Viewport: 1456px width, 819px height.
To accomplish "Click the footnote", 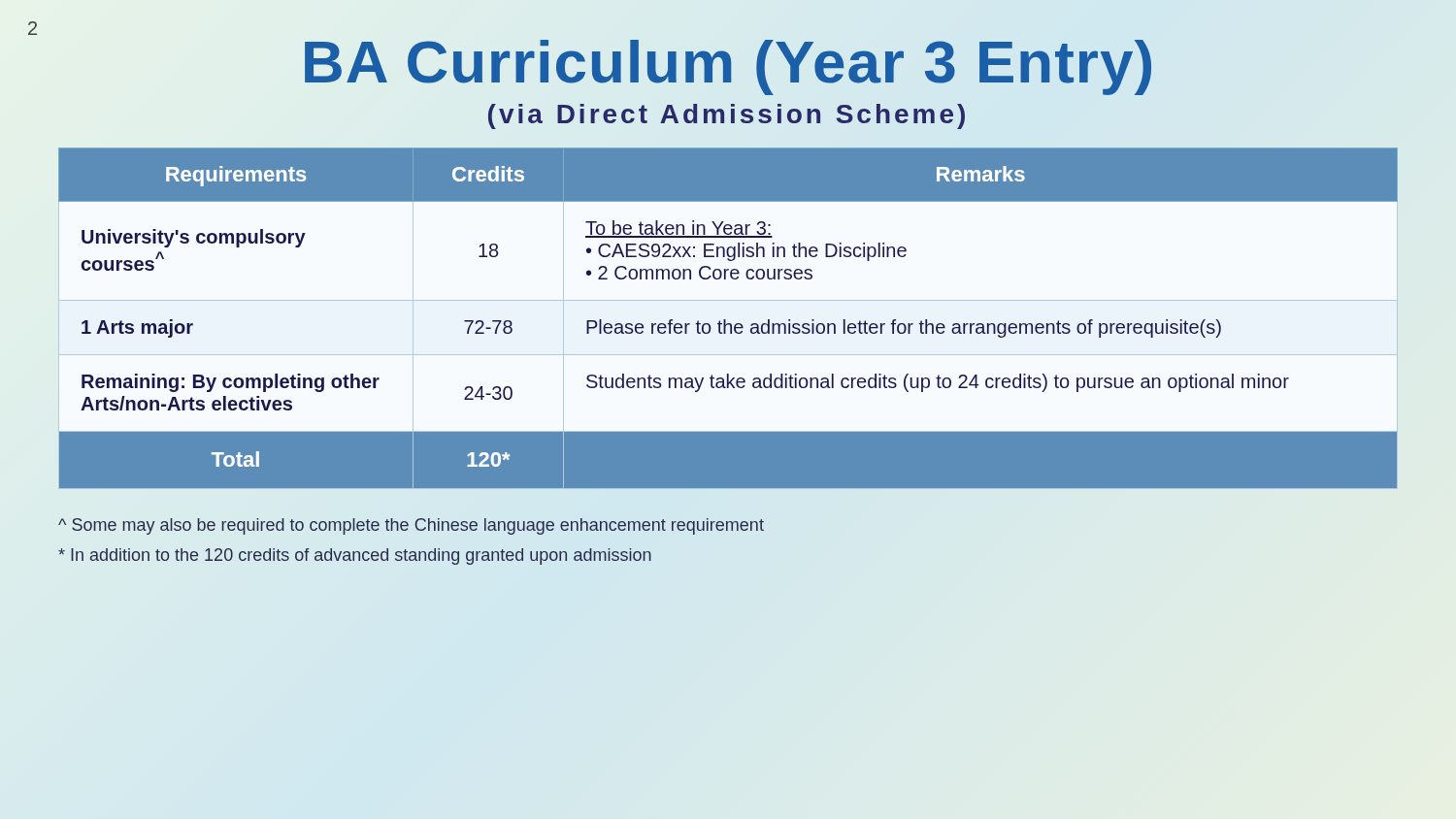I will point(411,540).
